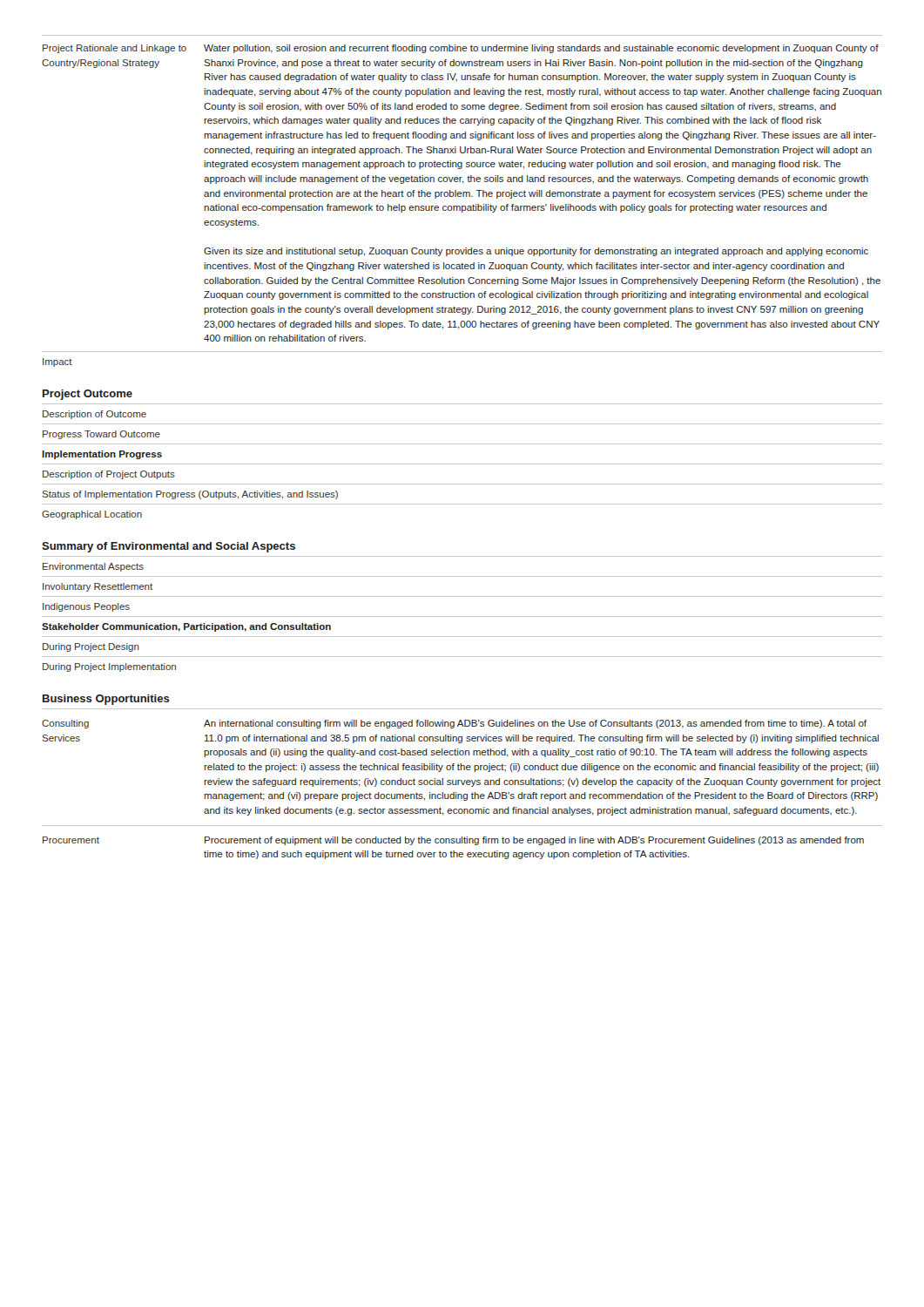This screenshot has height=1307, width=924.
Task: Click on the region starting "Geographical Location"
Action: pos(92,514)
